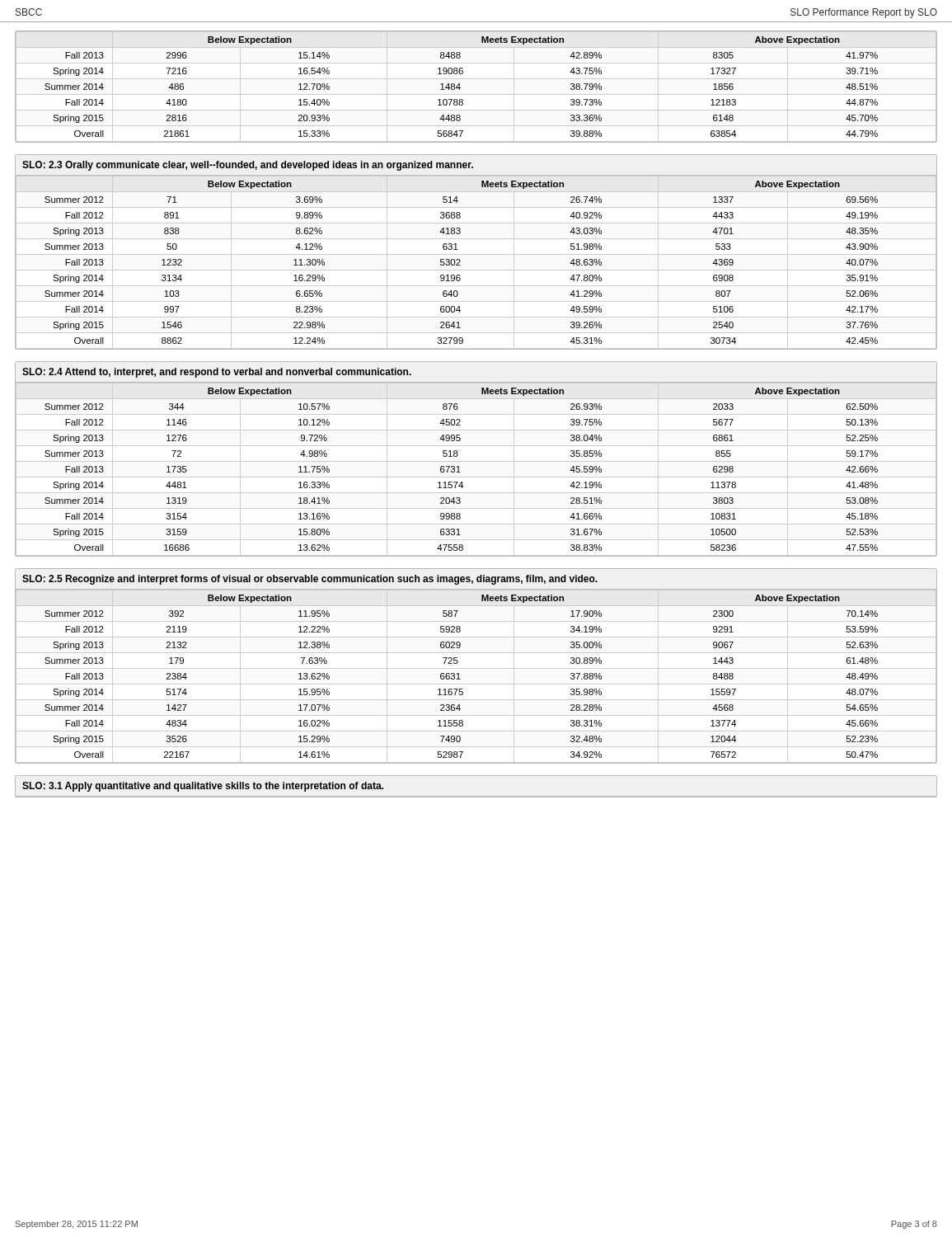Select the section header containing "SLO: 2.5 Recognize"
The width and height of the screenshot is (952, 1237).
[310, 579]
